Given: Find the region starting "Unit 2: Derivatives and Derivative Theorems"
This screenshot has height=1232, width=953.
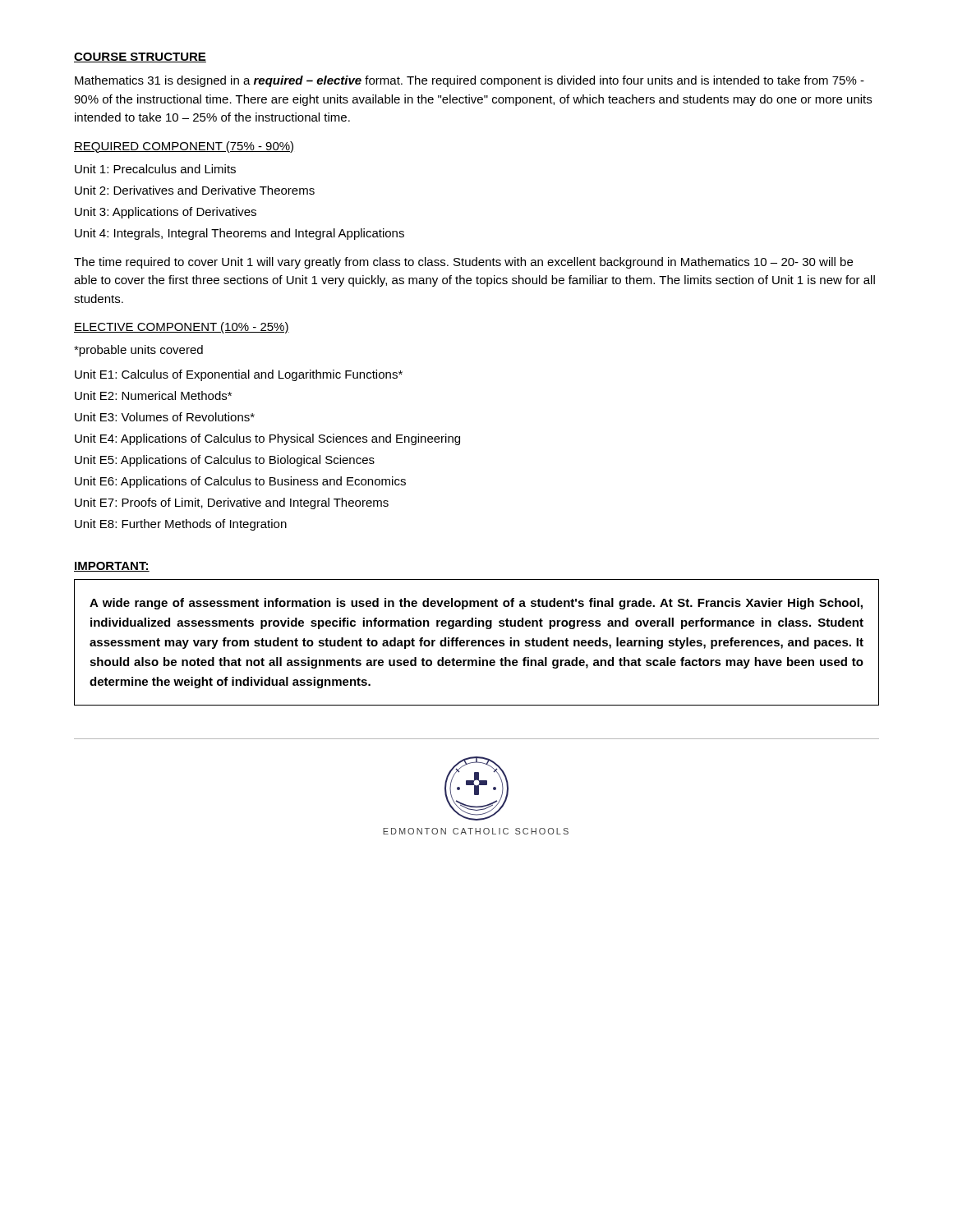Looking at the screenshot, I should coord(194,190).
